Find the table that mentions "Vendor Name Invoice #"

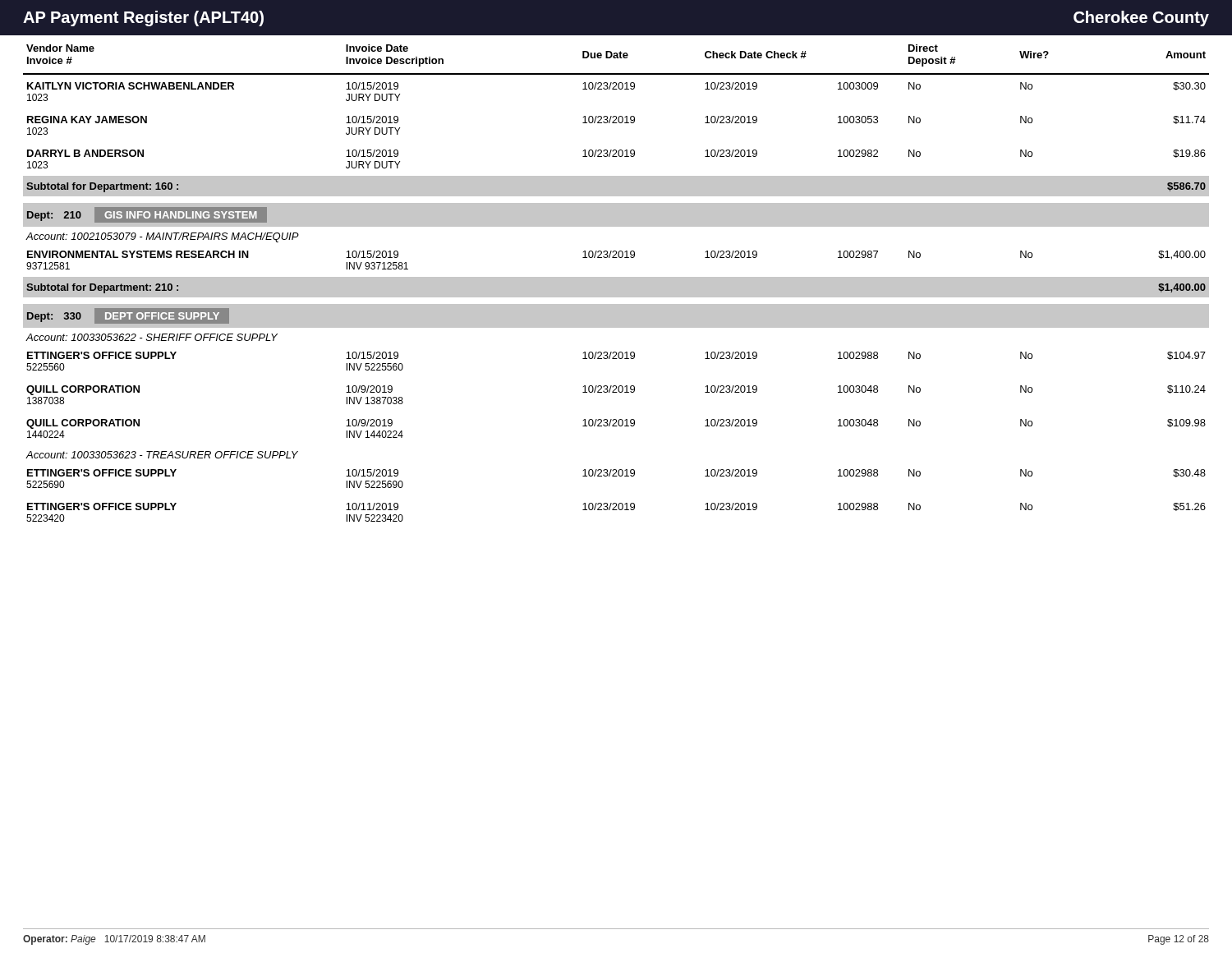(616, 282)
